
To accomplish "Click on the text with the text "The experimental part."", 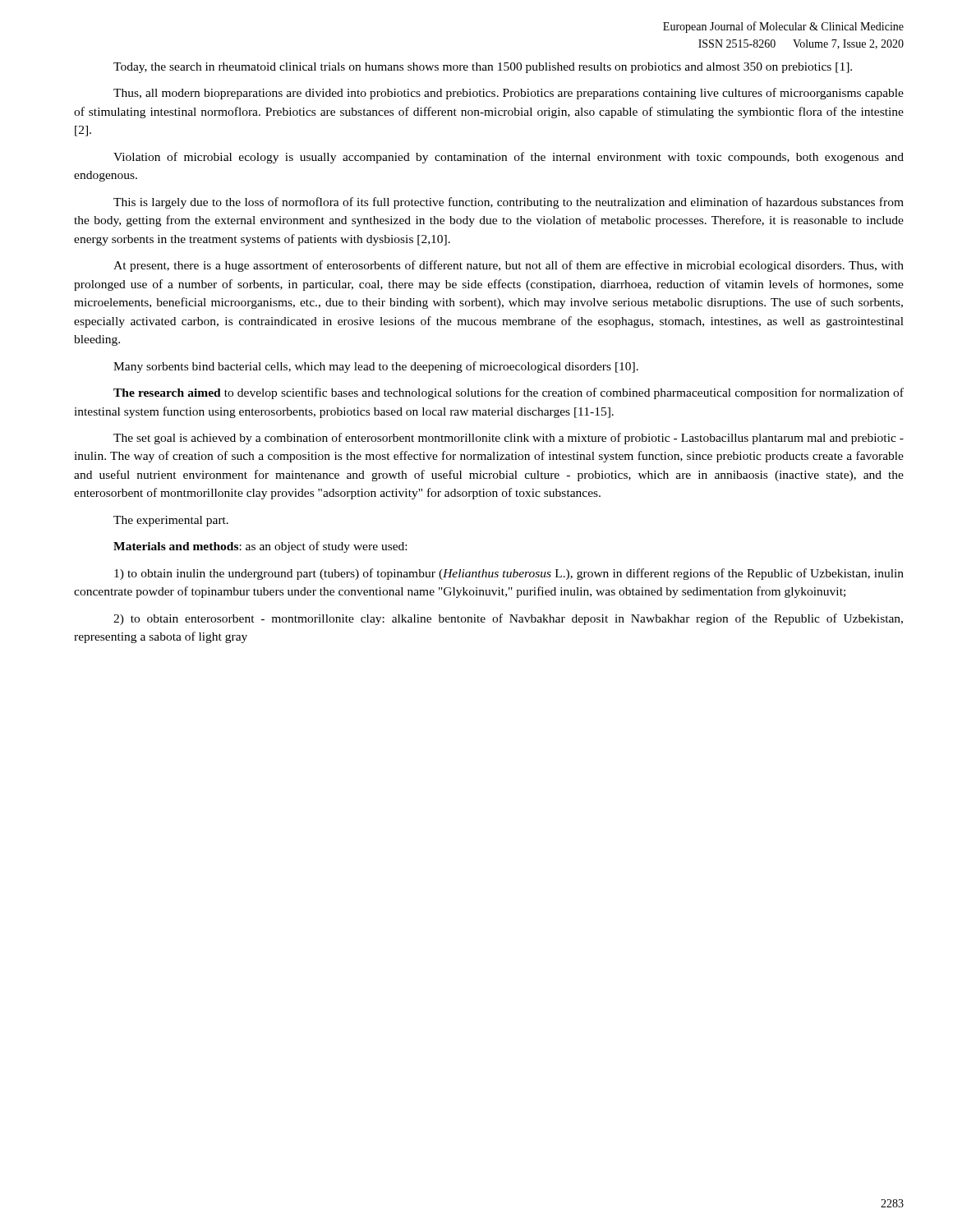I will coord(171,521).
